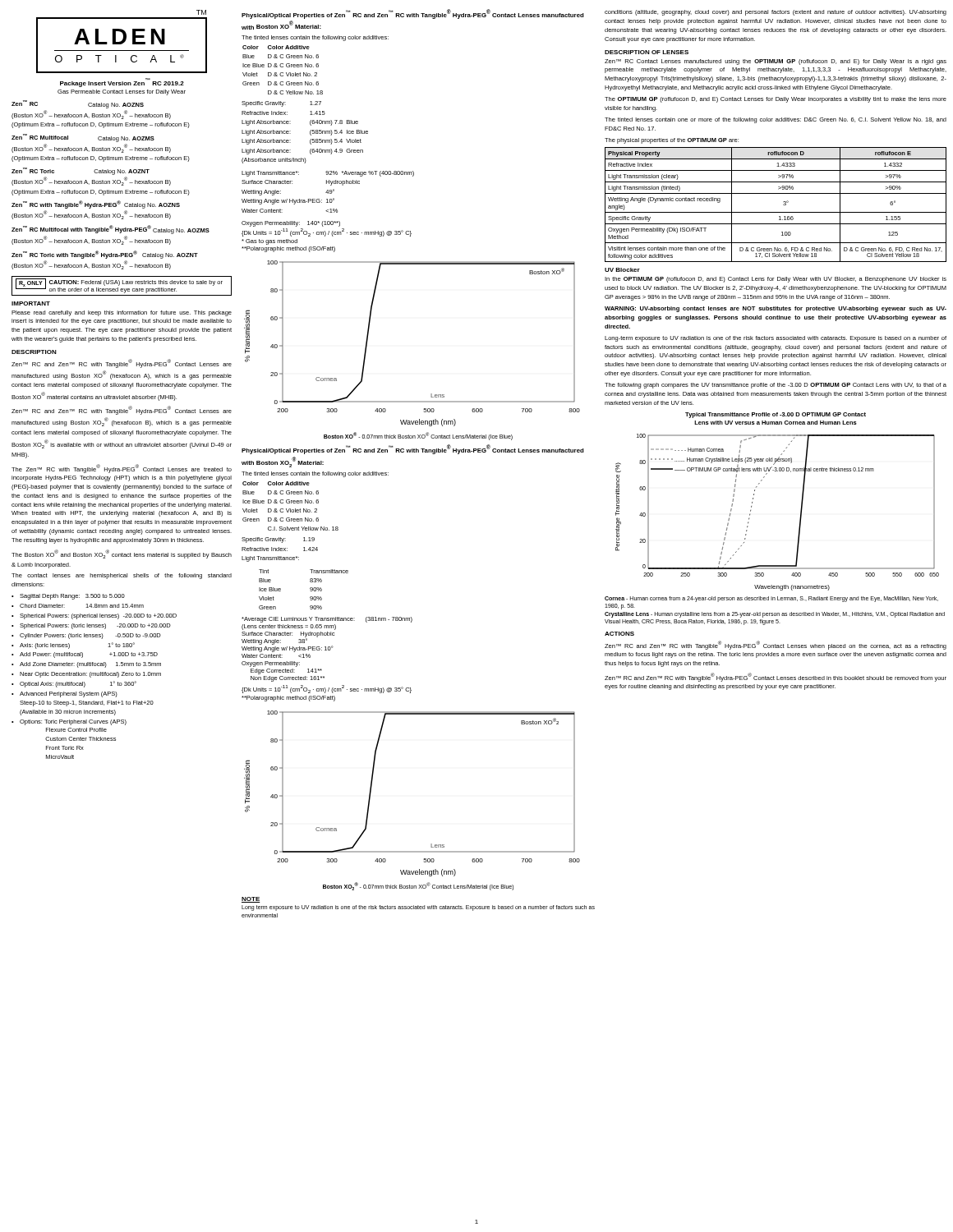Locate the text block with the text "Long term exposure to UV radiation is"
This screenshot has height=1232, width=953.
[418, 911]
